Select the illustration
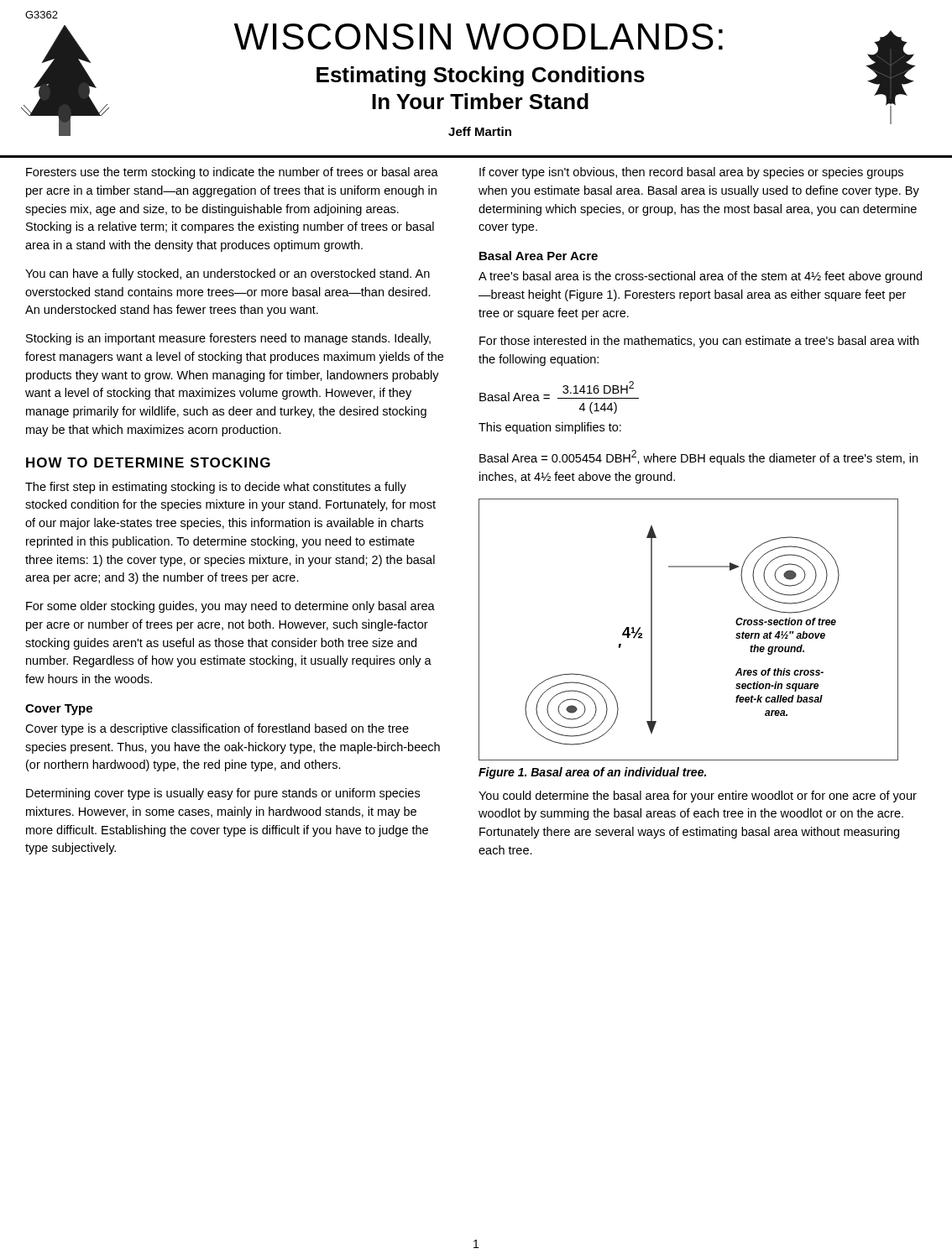The height and width of the screenshot is (1259, 952). click(688, 629)
